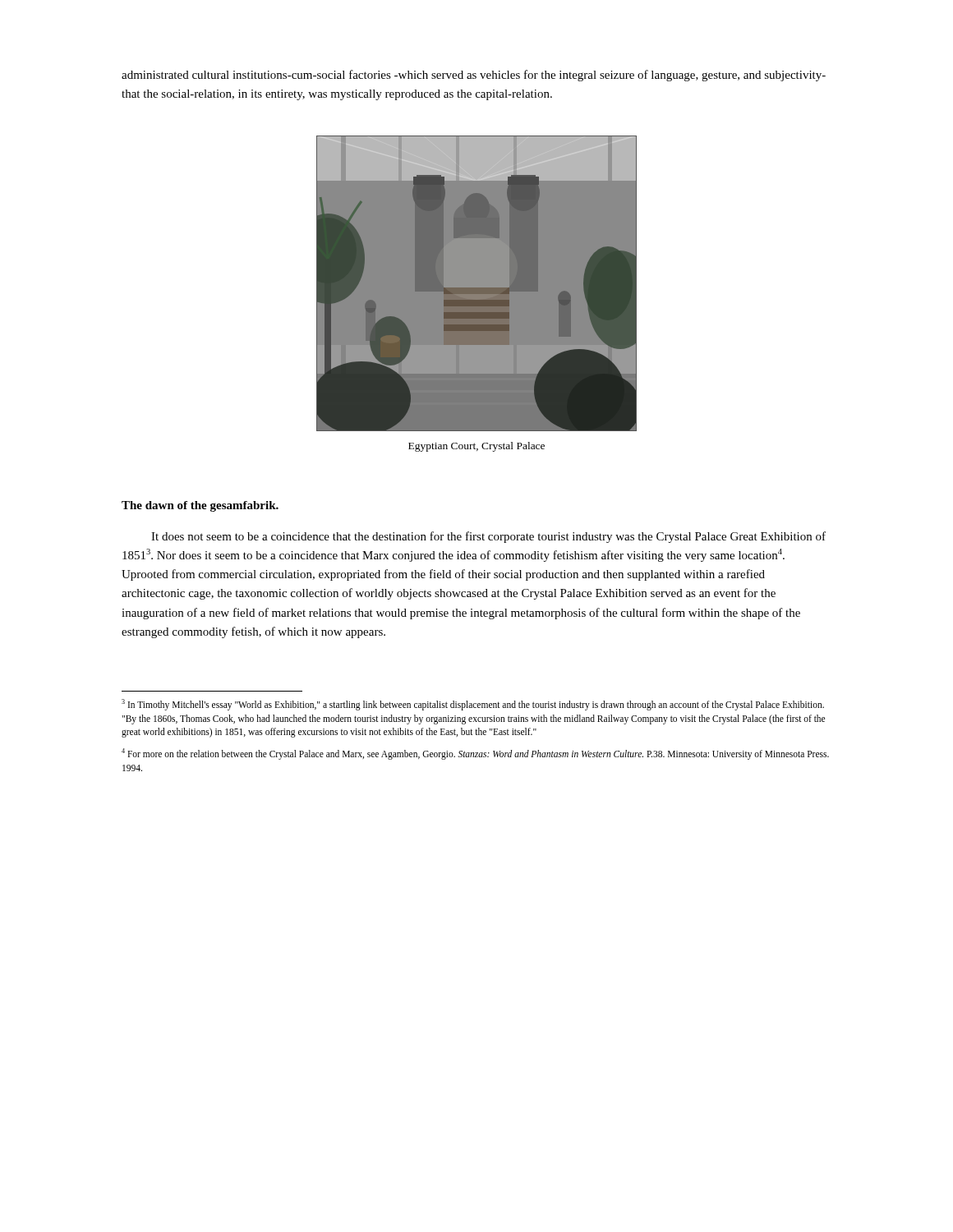Click the section header that begins "The dawn of the"
The height and width of the screenshot is (1232, 953).
(x=200, y=505)
